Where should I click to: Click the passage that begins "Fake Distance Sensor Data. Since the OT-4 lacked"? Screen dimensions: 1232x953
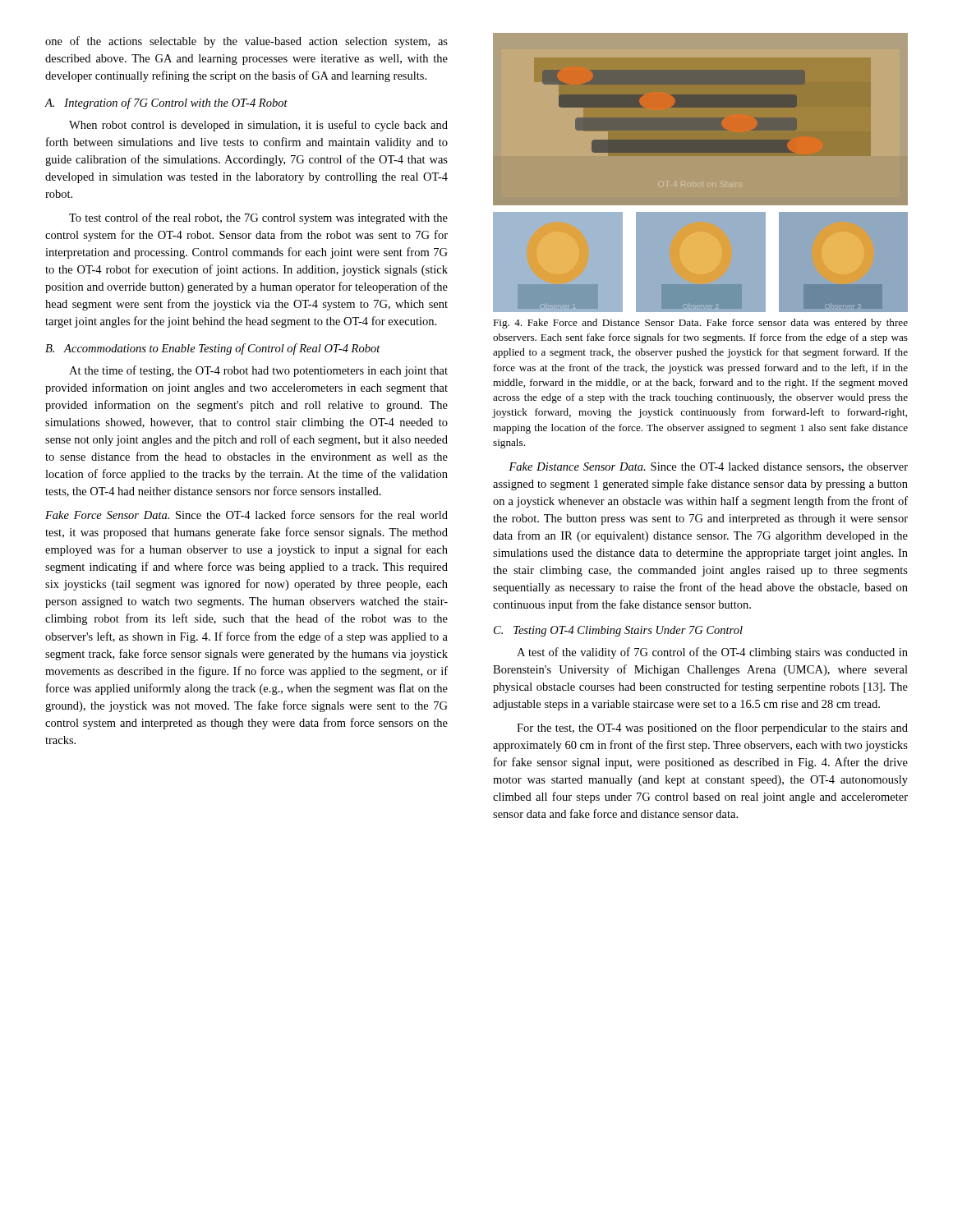(x=700, y=536)
